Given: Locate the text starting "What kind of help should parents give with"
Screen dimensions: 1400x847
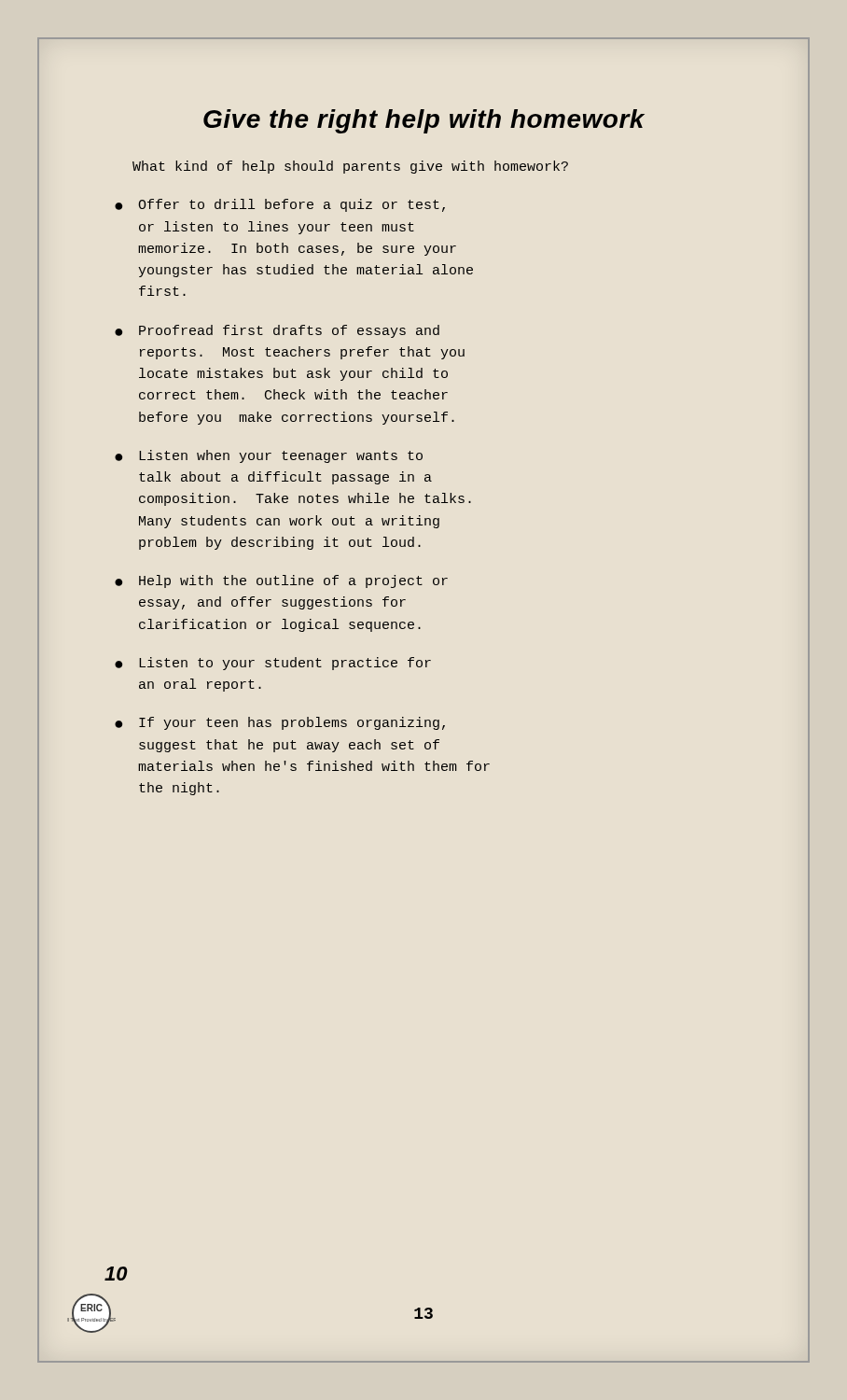Looking at the screenshot, I should coord(351,168).
